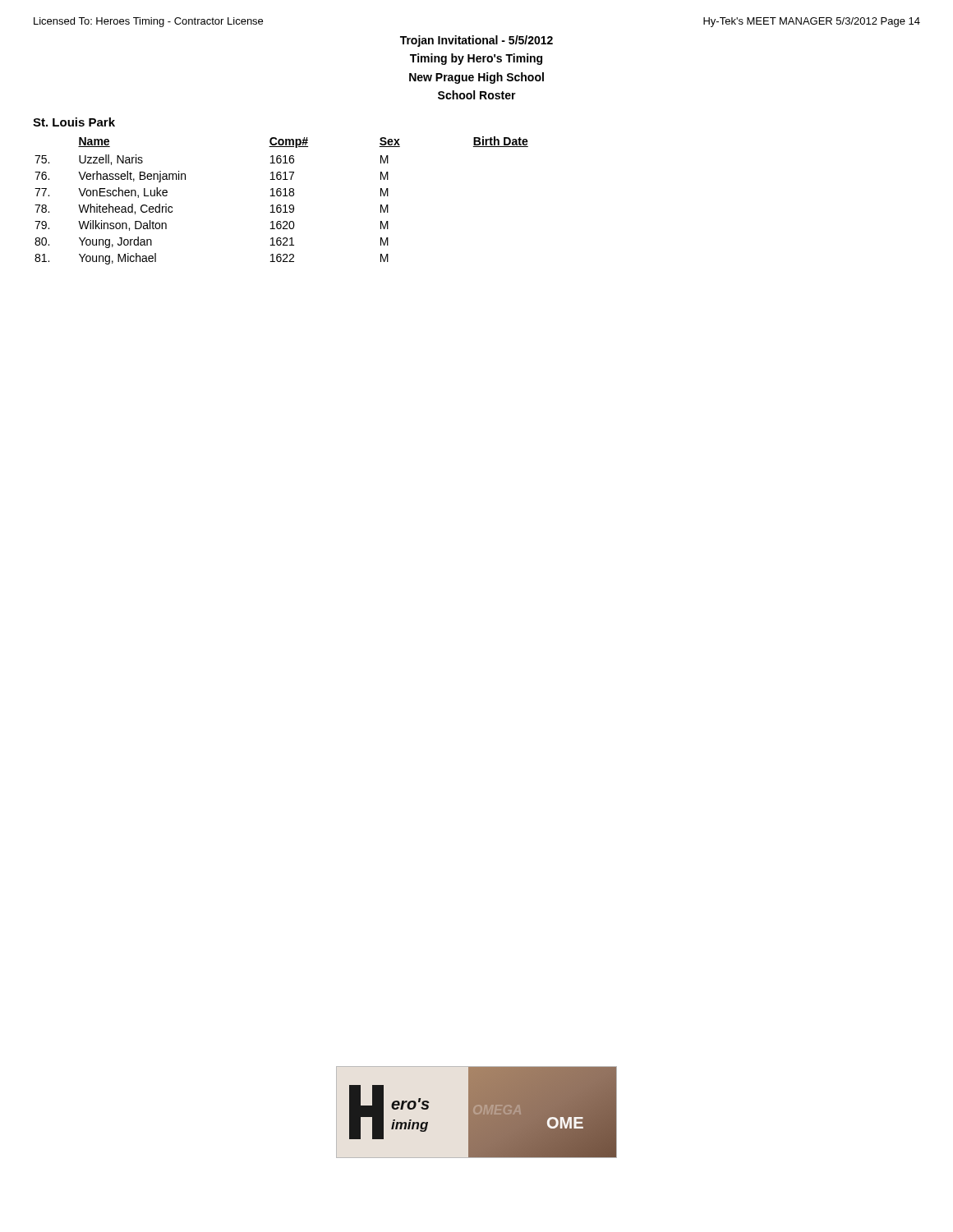Find the logo
This screenshot has width=953, height=1232.
[x=476, y=1112]
